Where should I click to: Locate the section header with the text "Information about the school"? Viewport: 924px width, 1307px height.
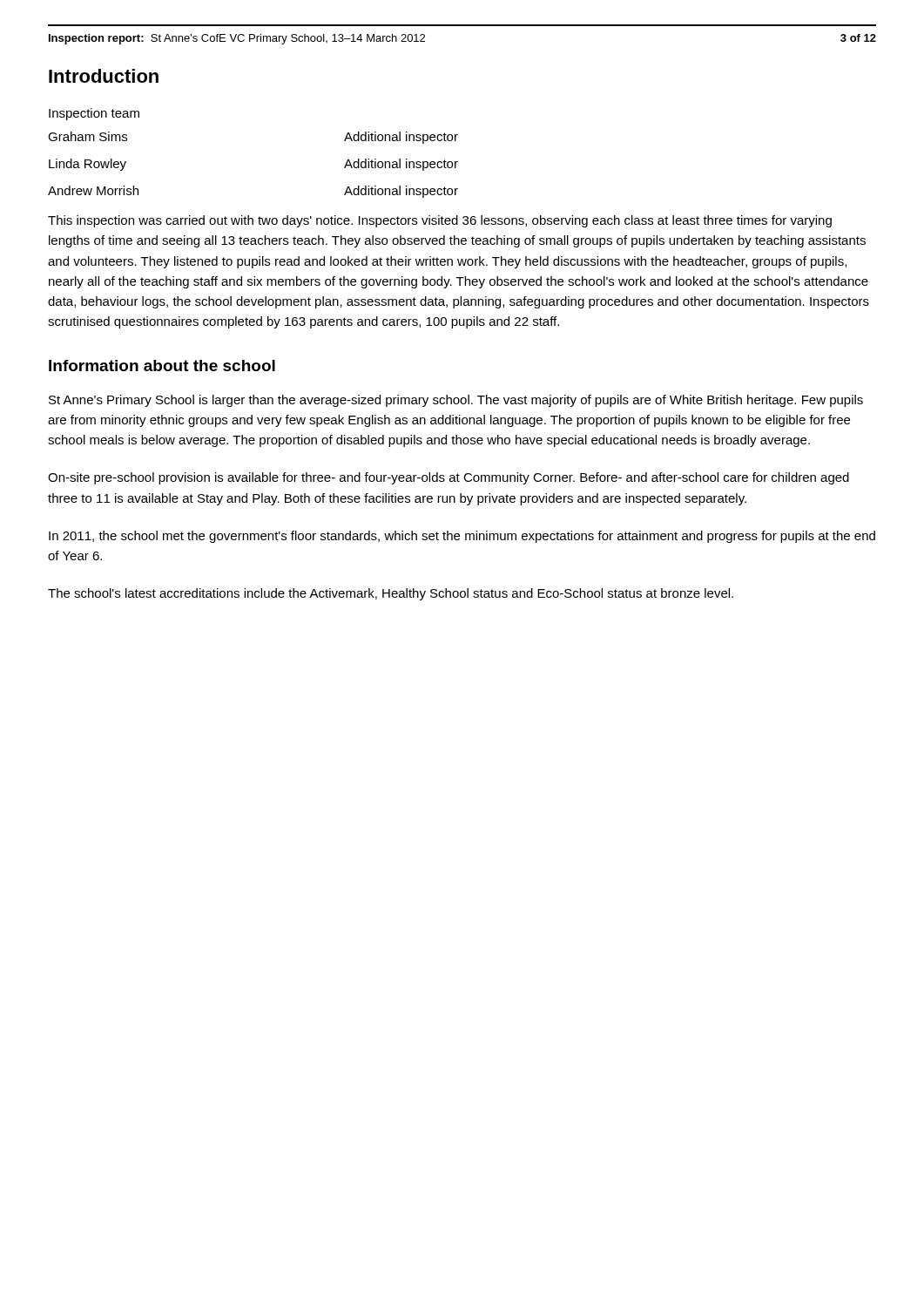click(x=162, y=365)
